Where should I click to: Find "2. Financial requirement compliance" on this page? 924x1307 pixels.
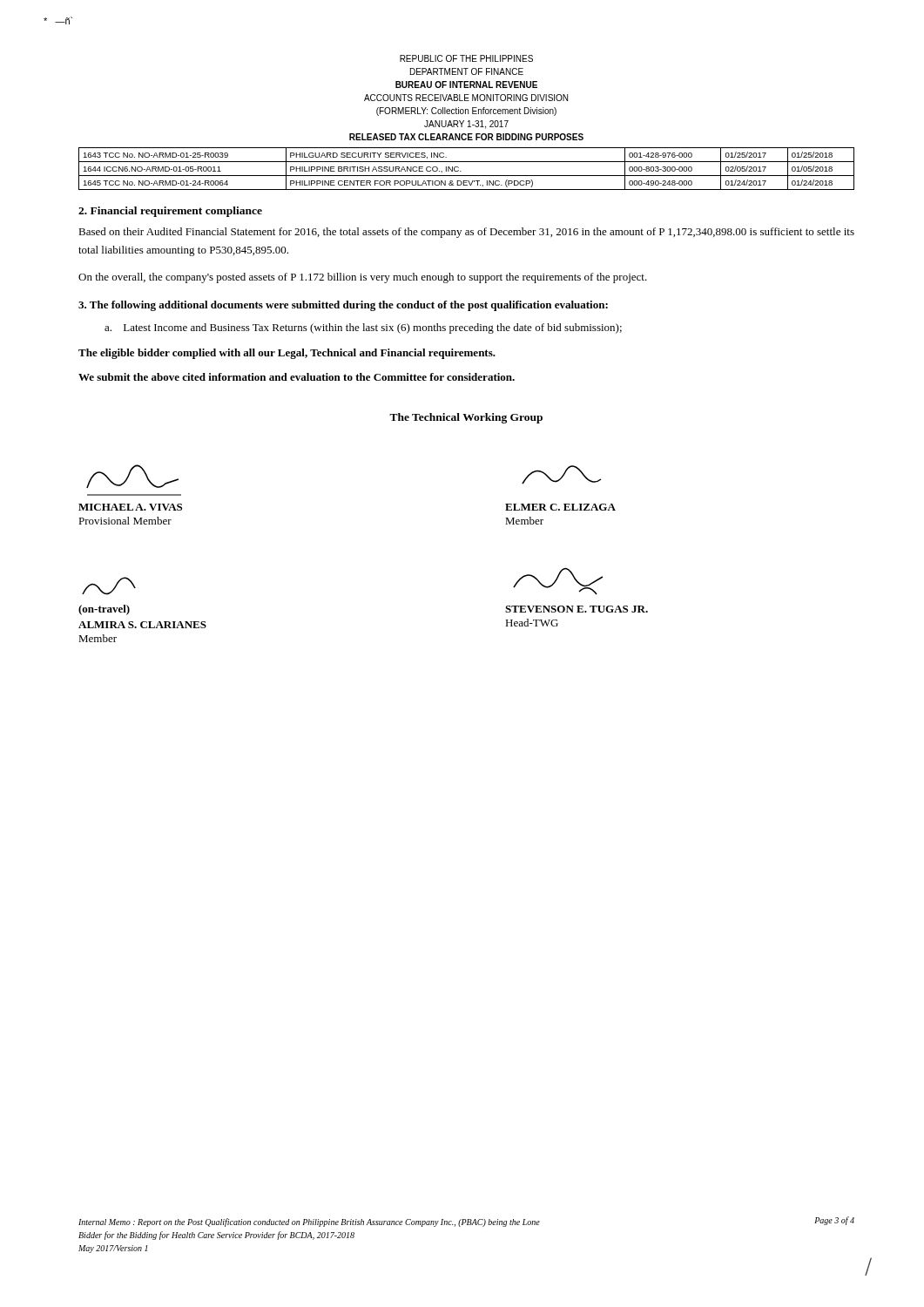coord(170,210)
